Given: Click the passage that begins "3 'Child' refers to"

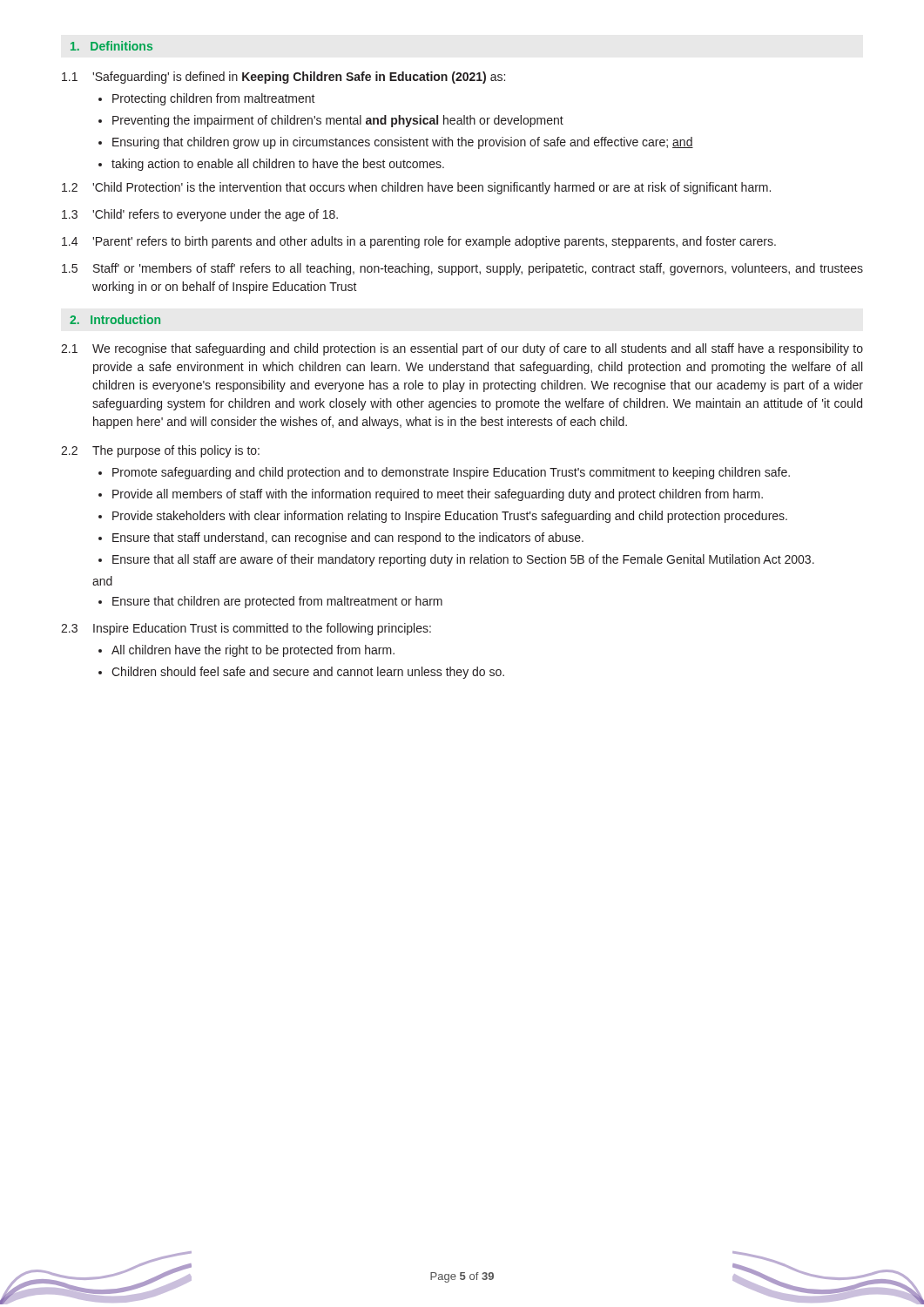Looking at the screenshot, I should pyautogui.click(x=200, y=215).
